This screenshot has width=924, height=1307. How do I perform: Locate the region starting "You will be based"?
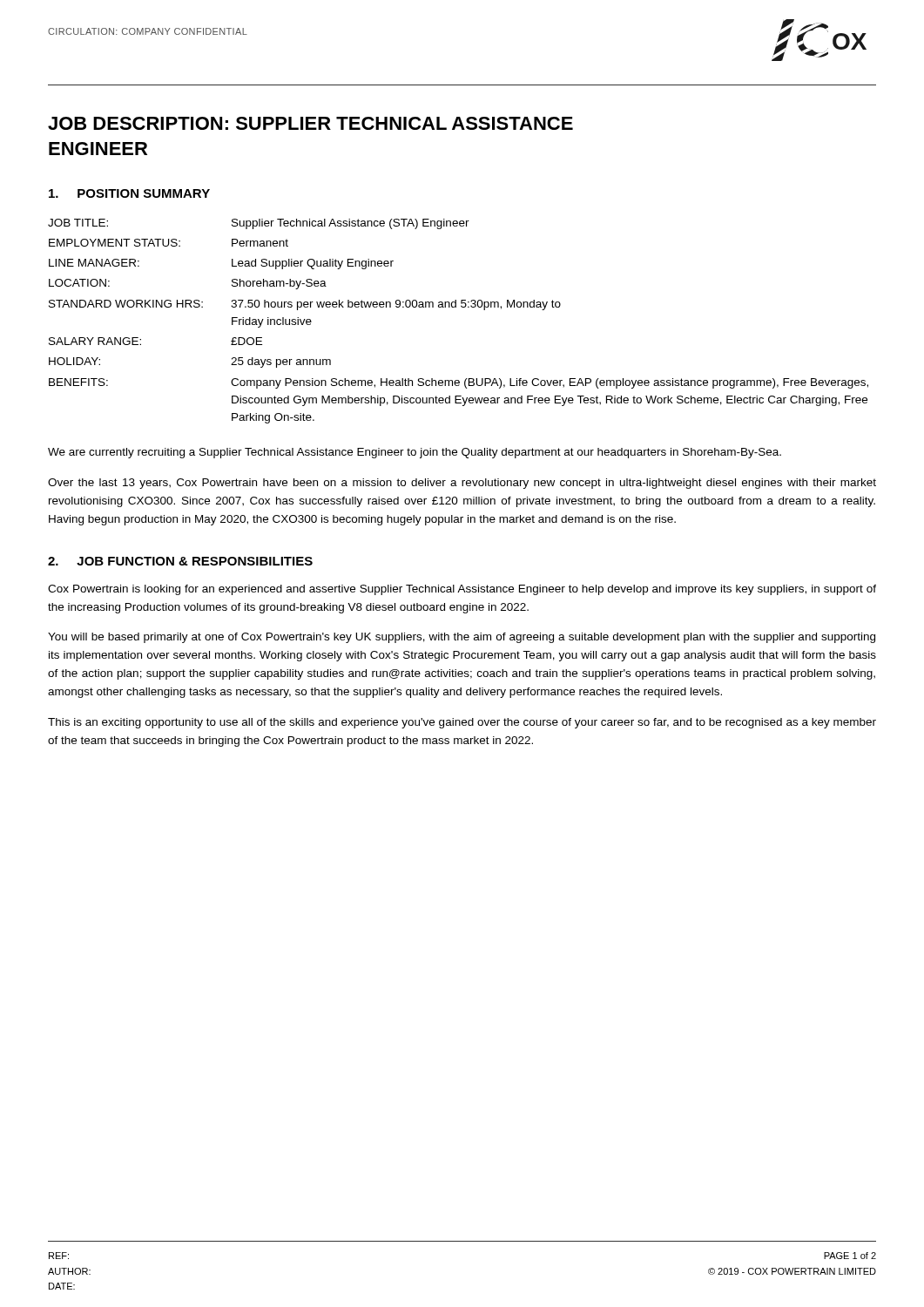462,664
